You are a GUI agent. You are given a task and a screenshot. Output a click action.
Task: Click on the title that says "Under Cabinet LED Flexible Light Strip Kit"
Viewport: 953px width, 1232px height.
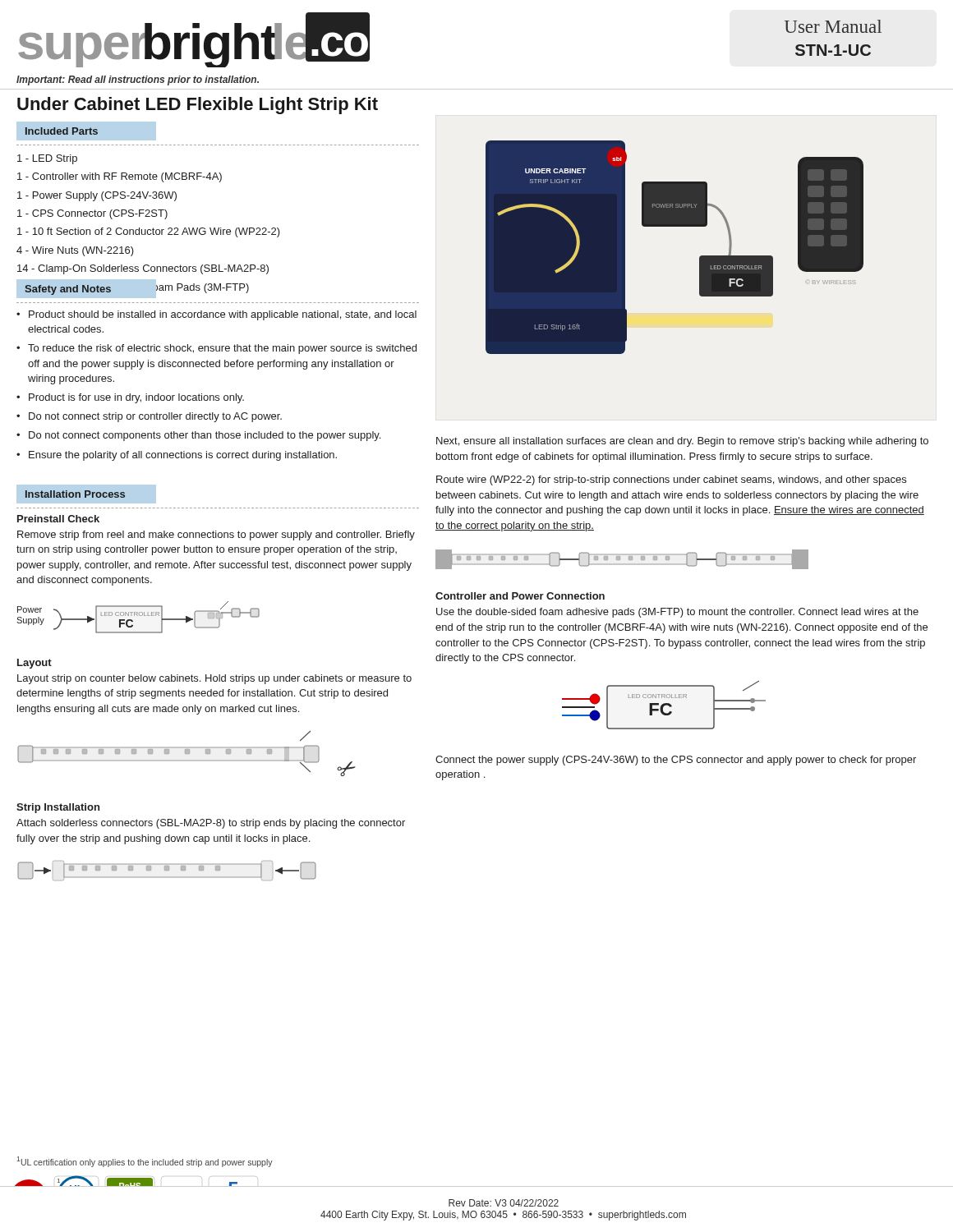pyautogui.click(x=197, y=104)
